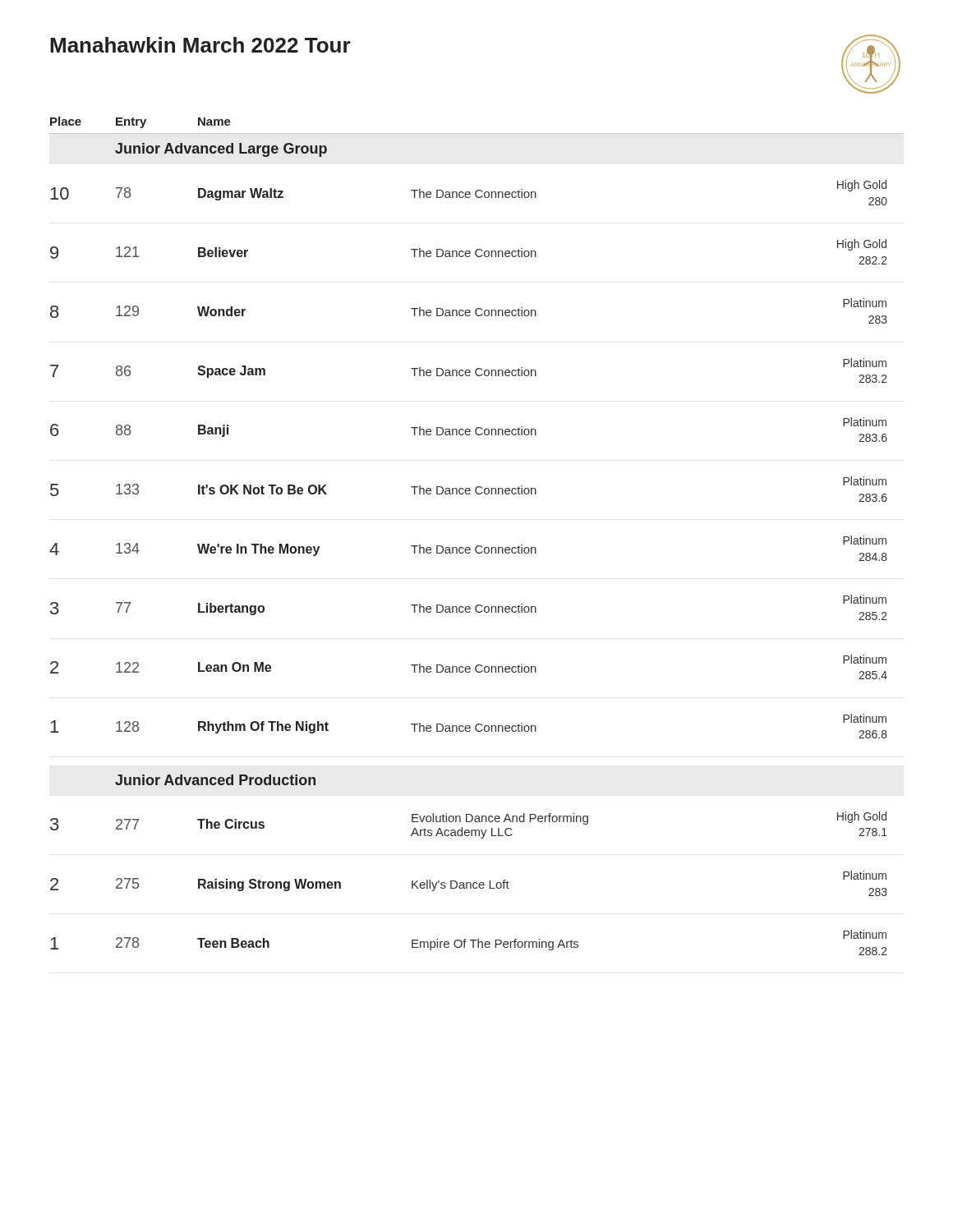Click on the section header containing "Junior Advanced Large"
Screen dimensions: 1232x953
pos(221,149)
